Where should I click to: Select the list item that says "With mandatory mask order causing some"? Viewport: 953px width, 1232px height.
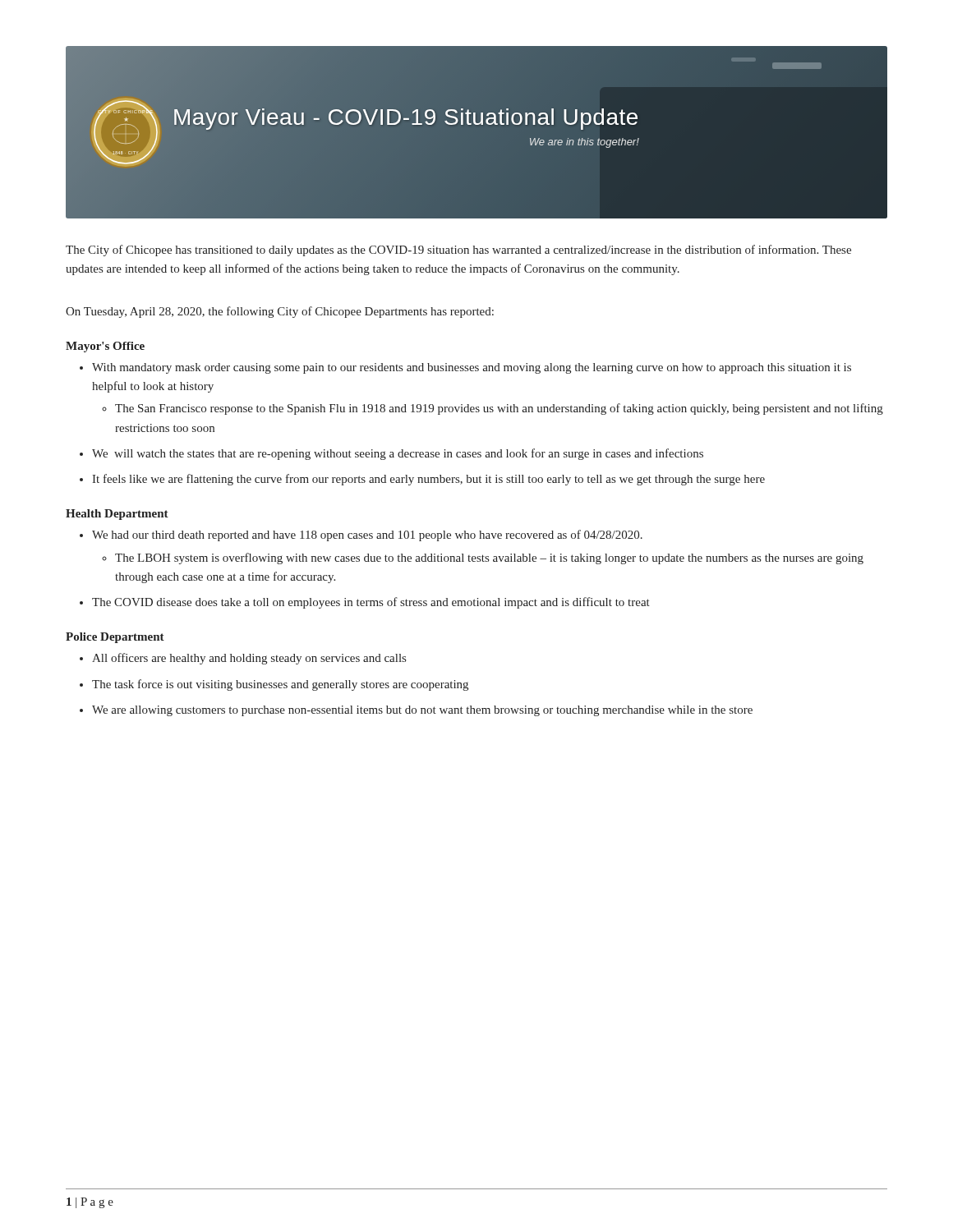490,399
